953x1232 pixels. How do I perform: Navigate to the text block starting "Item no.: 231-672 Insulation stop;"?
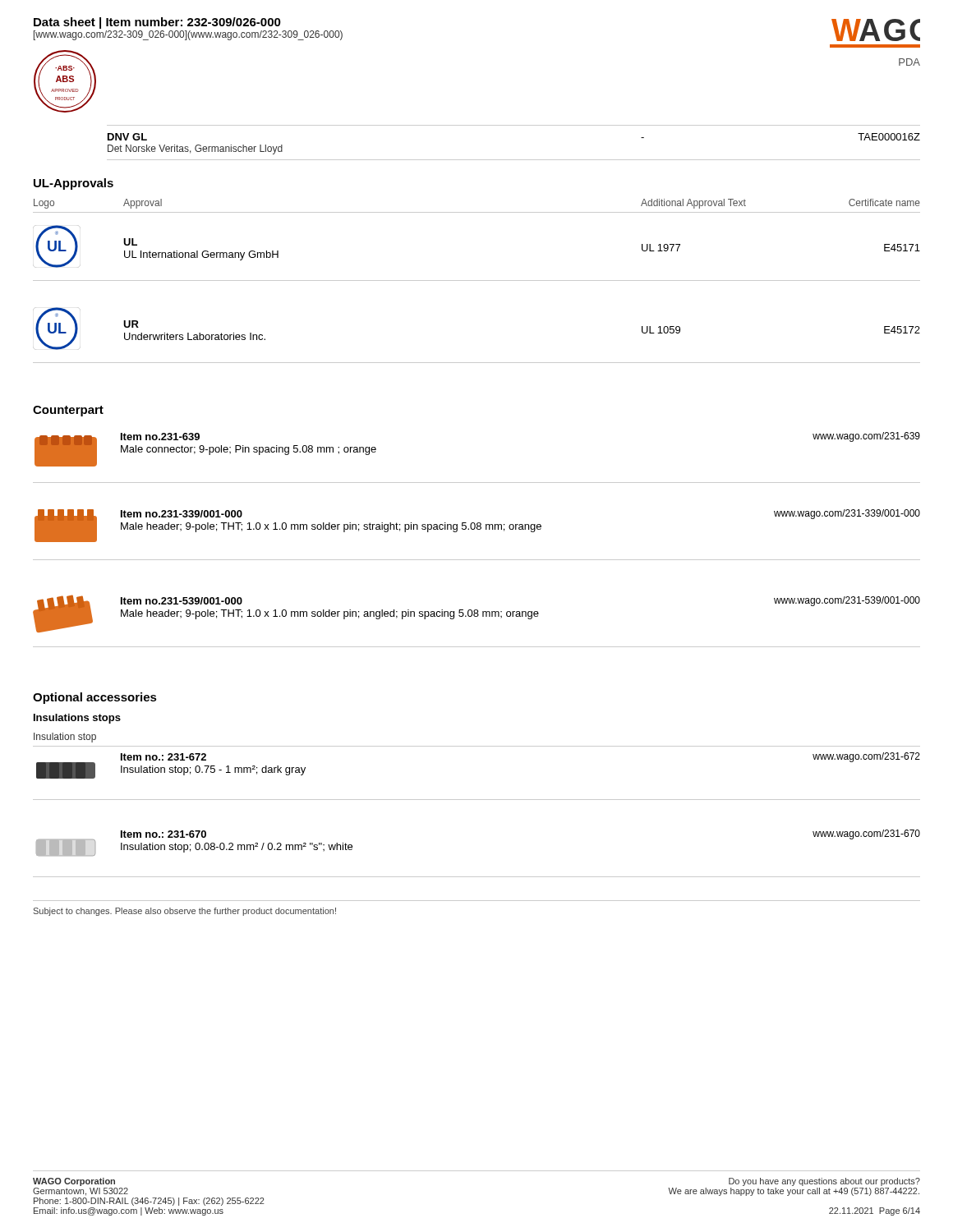[x=163, y=757]
